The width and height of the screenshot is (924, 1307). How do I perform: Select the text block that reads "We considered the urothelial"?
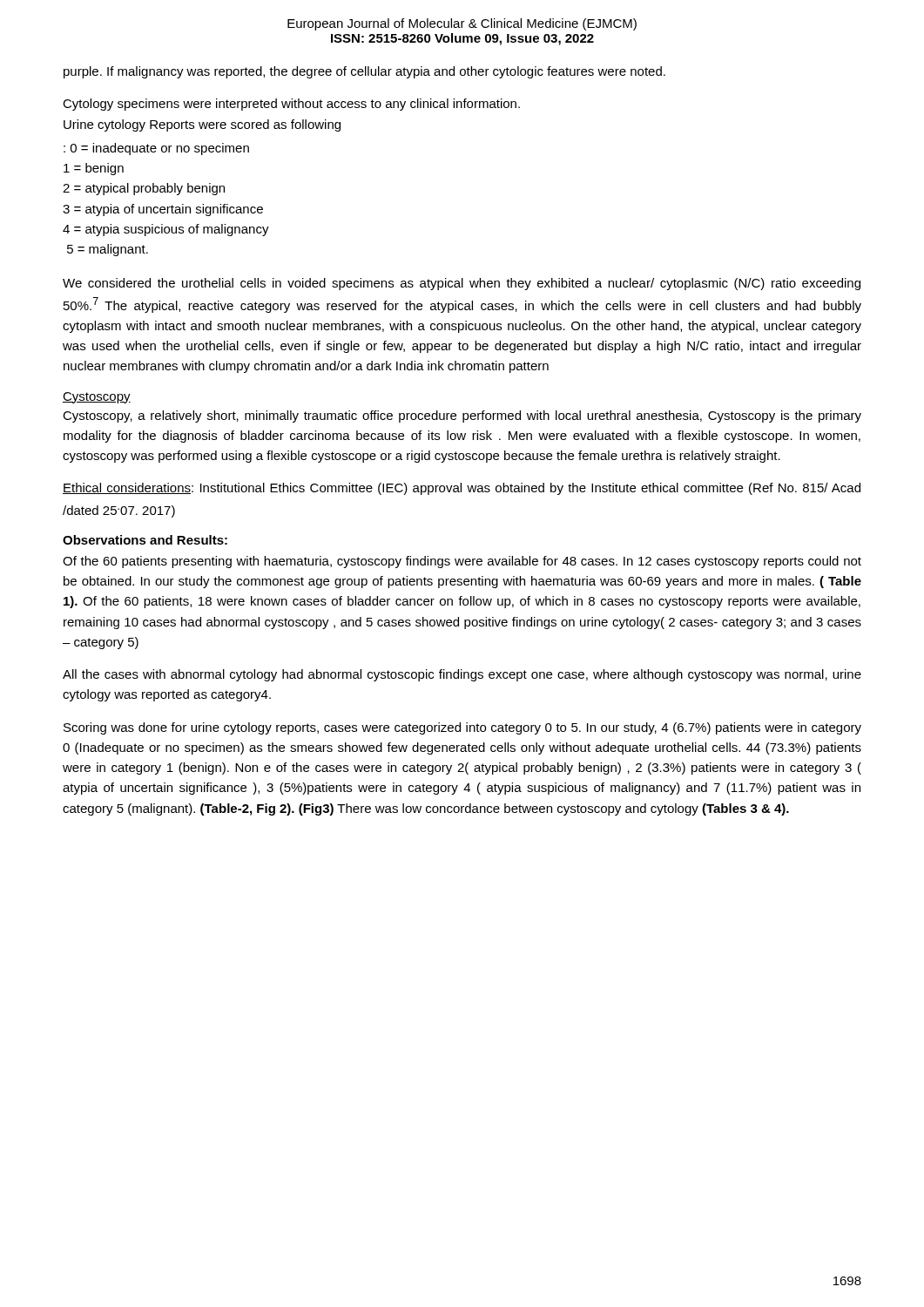point(462,324)
